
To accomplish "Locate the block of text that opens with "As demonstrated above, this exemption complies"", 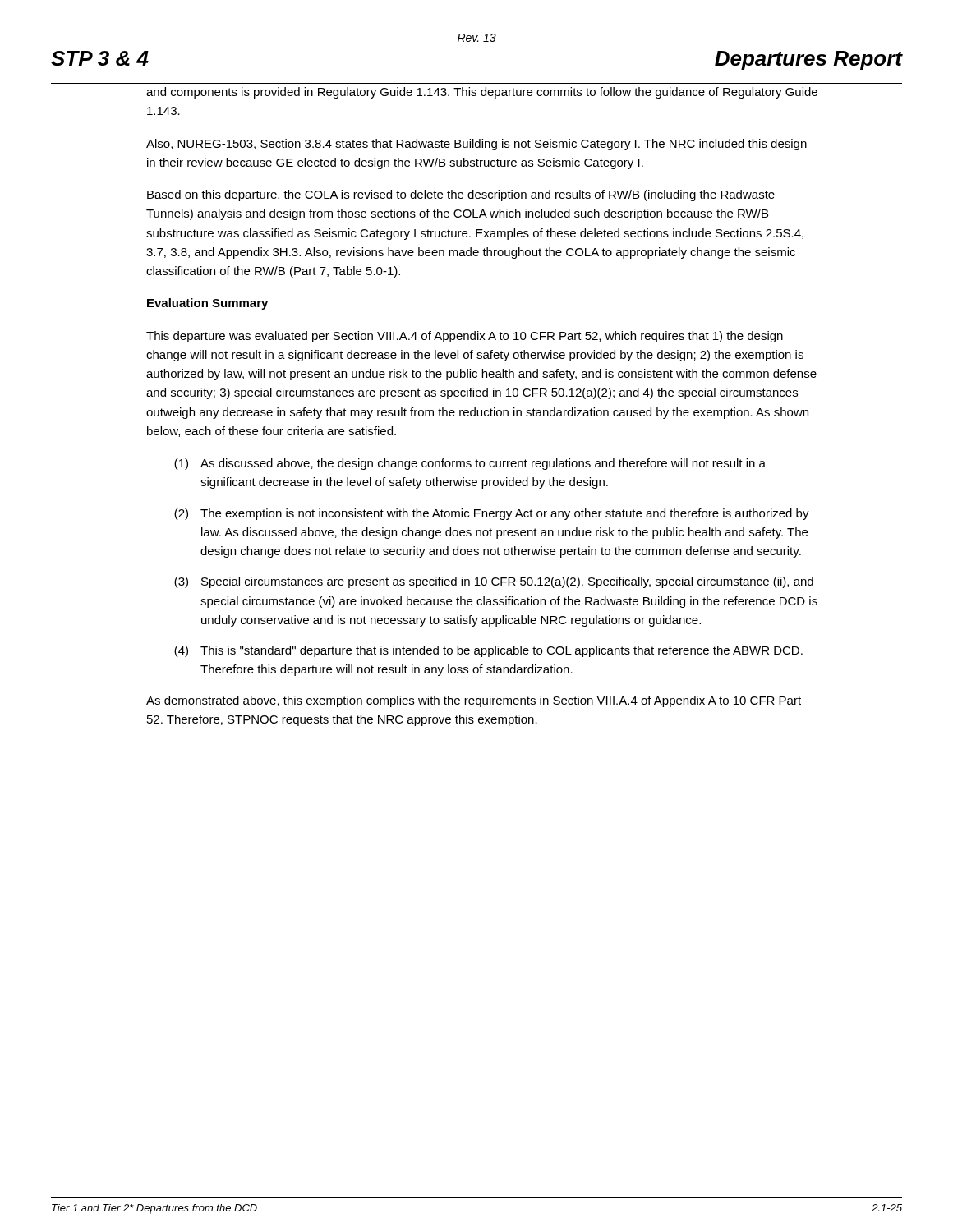I will point(483,709).
